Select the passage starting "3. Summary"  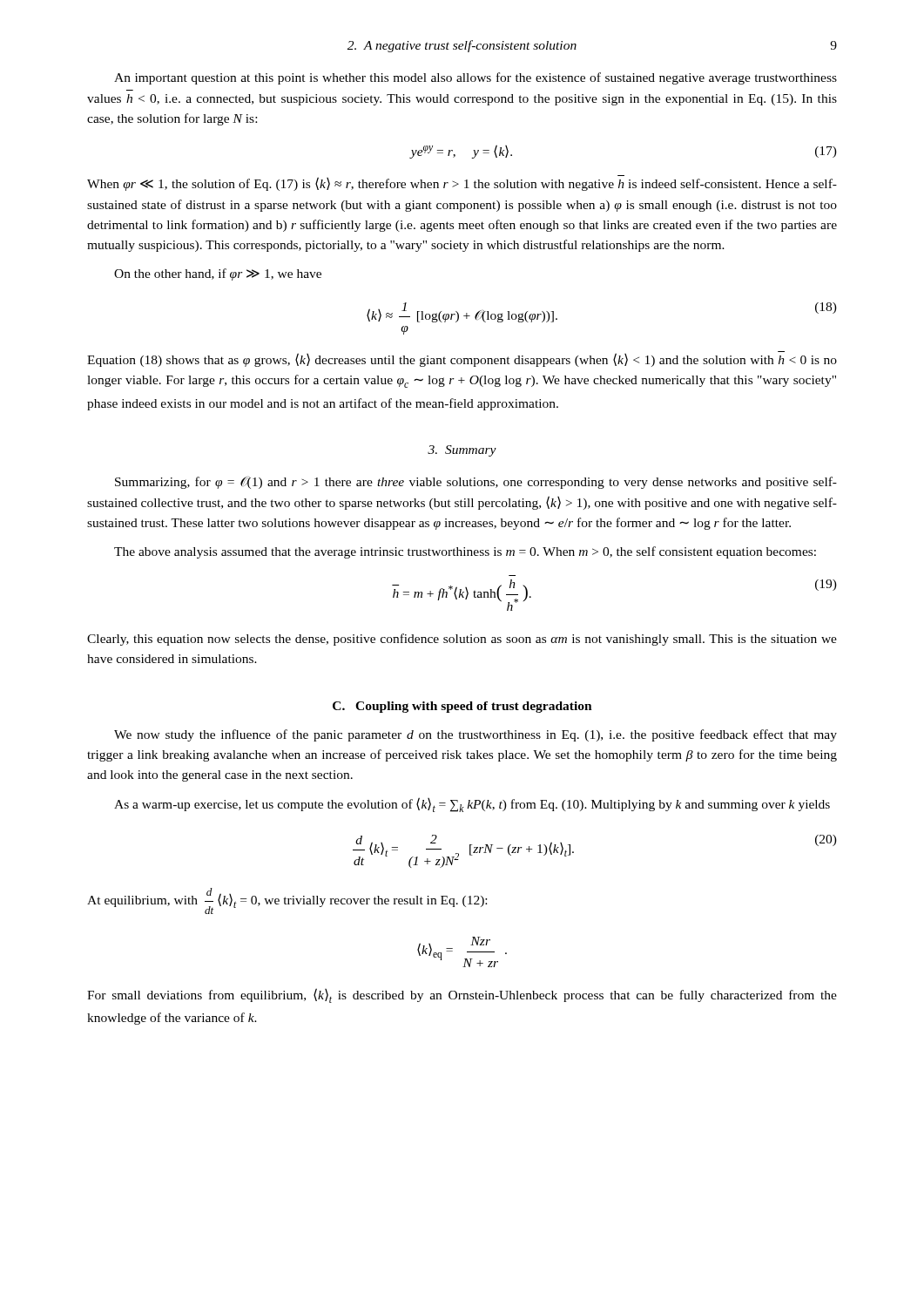tap(462, 449)
